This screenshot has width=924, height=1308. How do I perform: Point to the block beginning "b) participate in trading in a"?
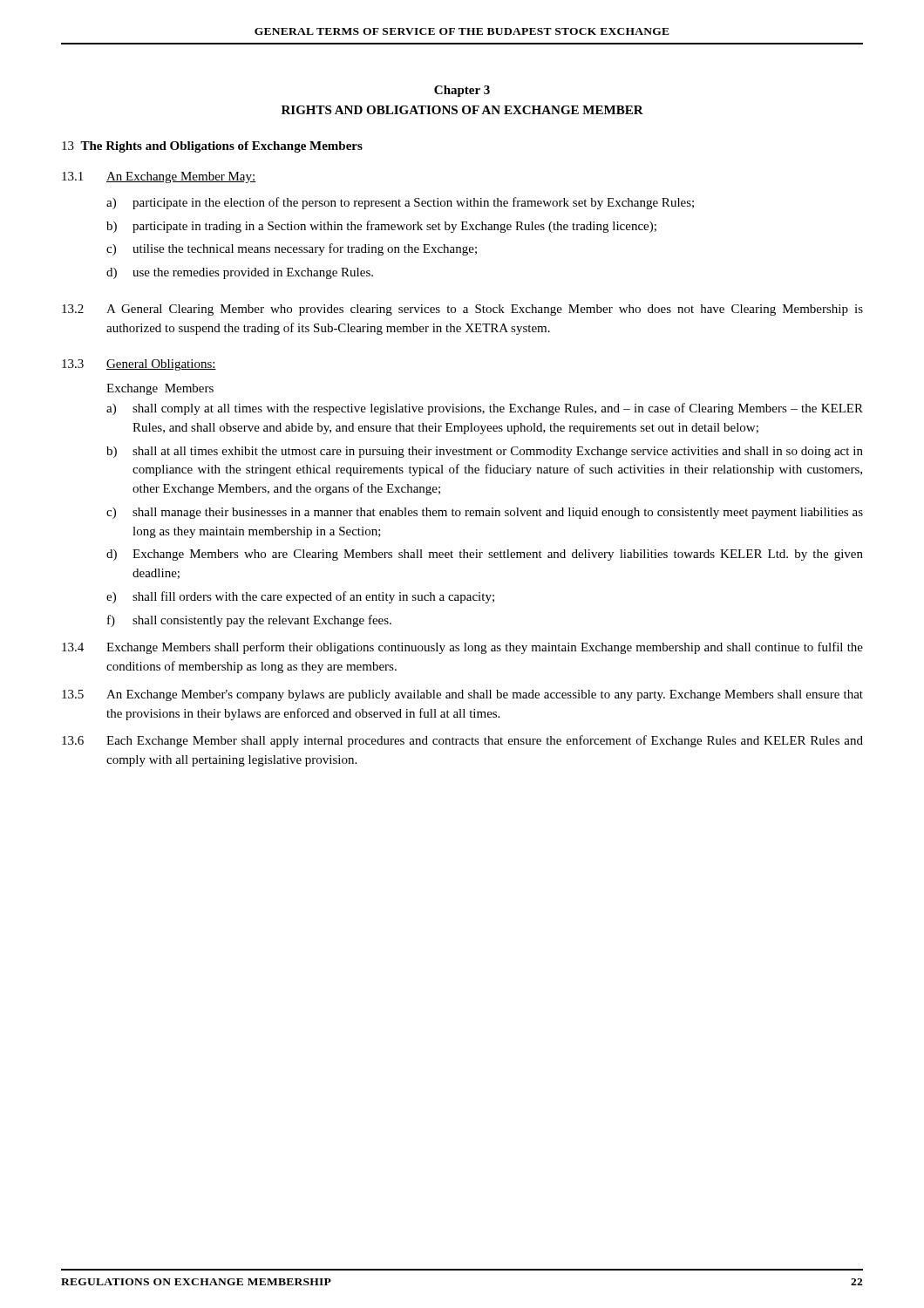(485, 226)
